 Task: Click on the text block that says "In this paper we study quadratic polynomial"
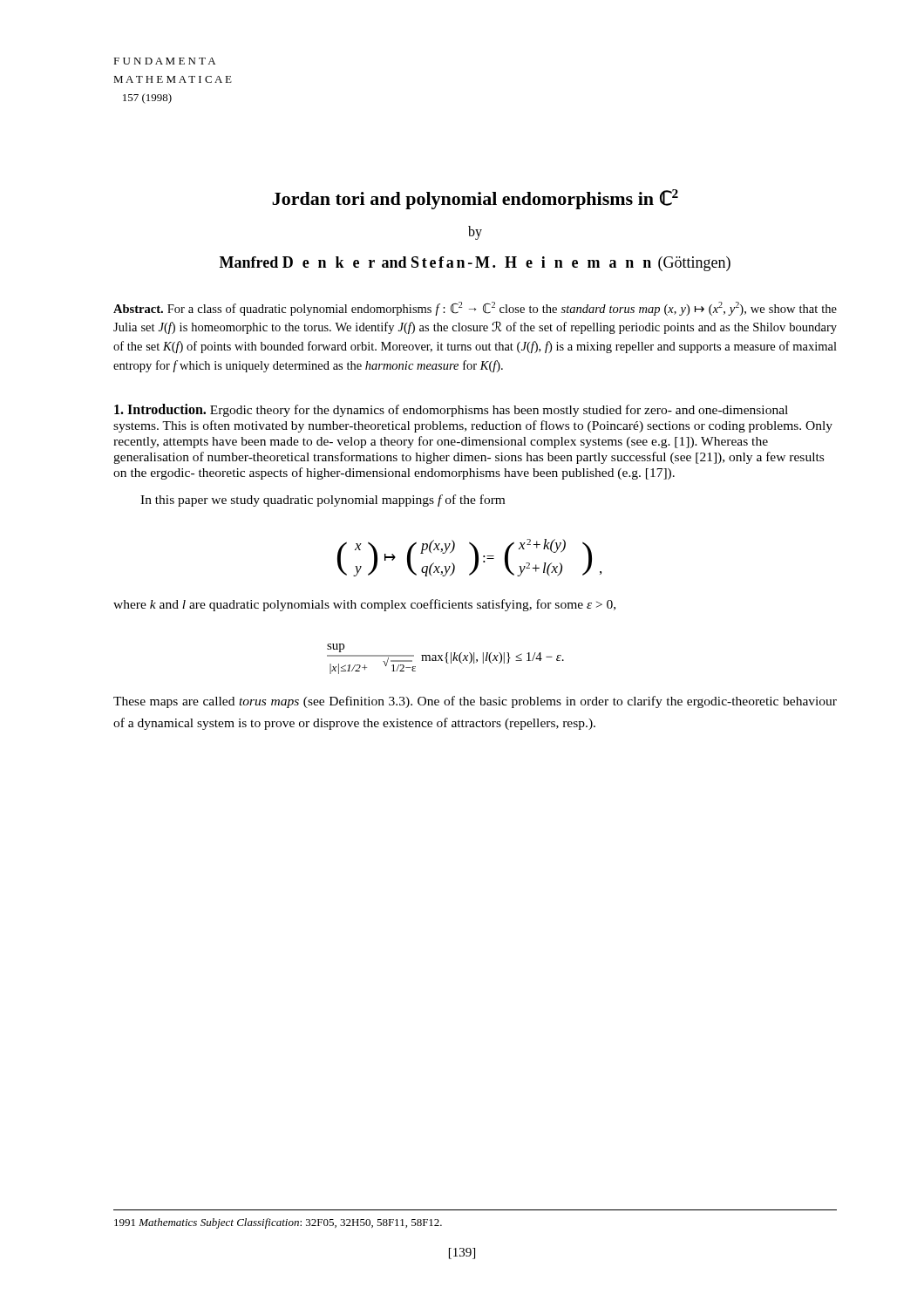point(323,499)
